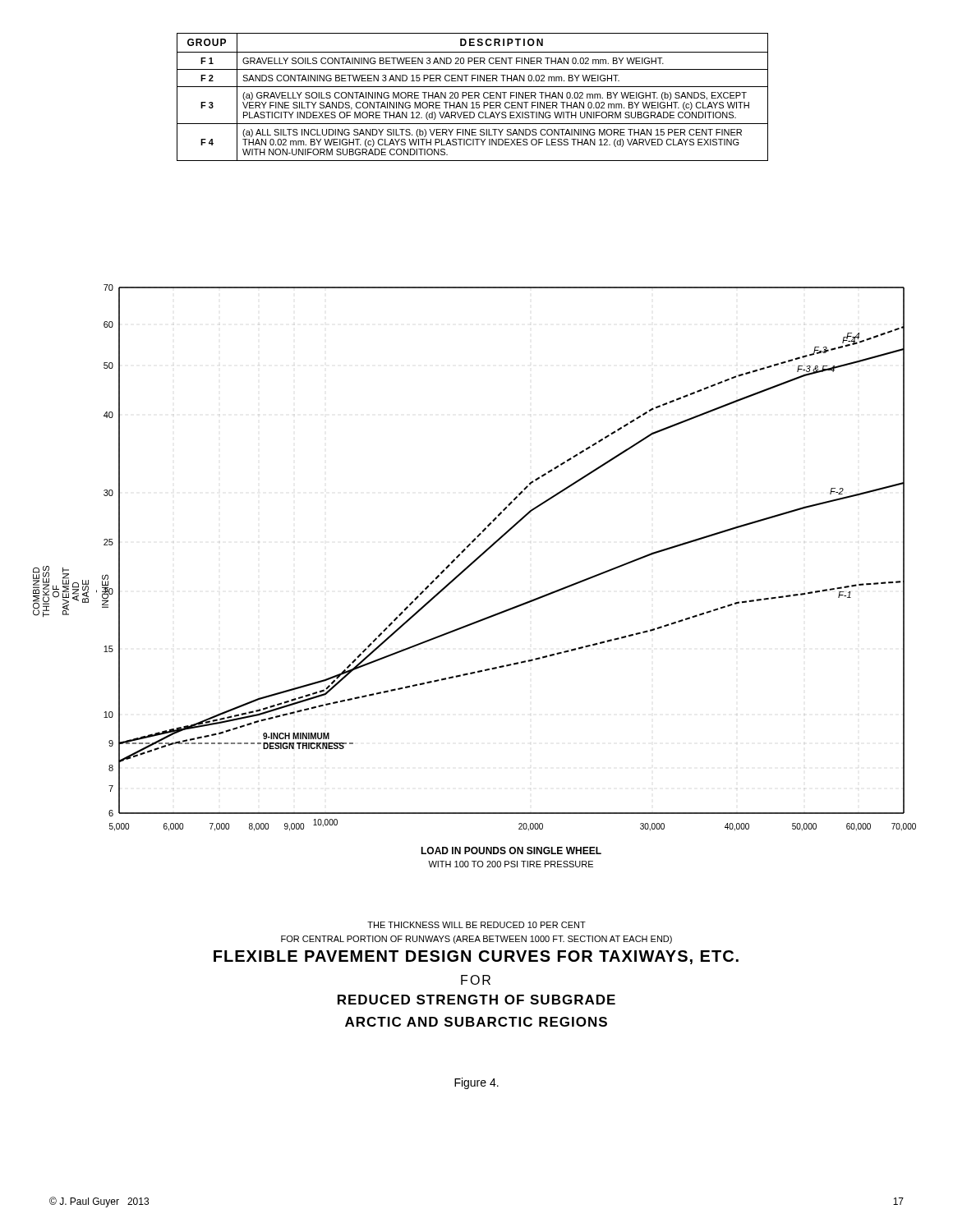953x1232 pixels.
Task: Navigate to the text starting "ARCTIC AND SUBARCTIC REGIONS"
Action: click(x=476, y=1022)
